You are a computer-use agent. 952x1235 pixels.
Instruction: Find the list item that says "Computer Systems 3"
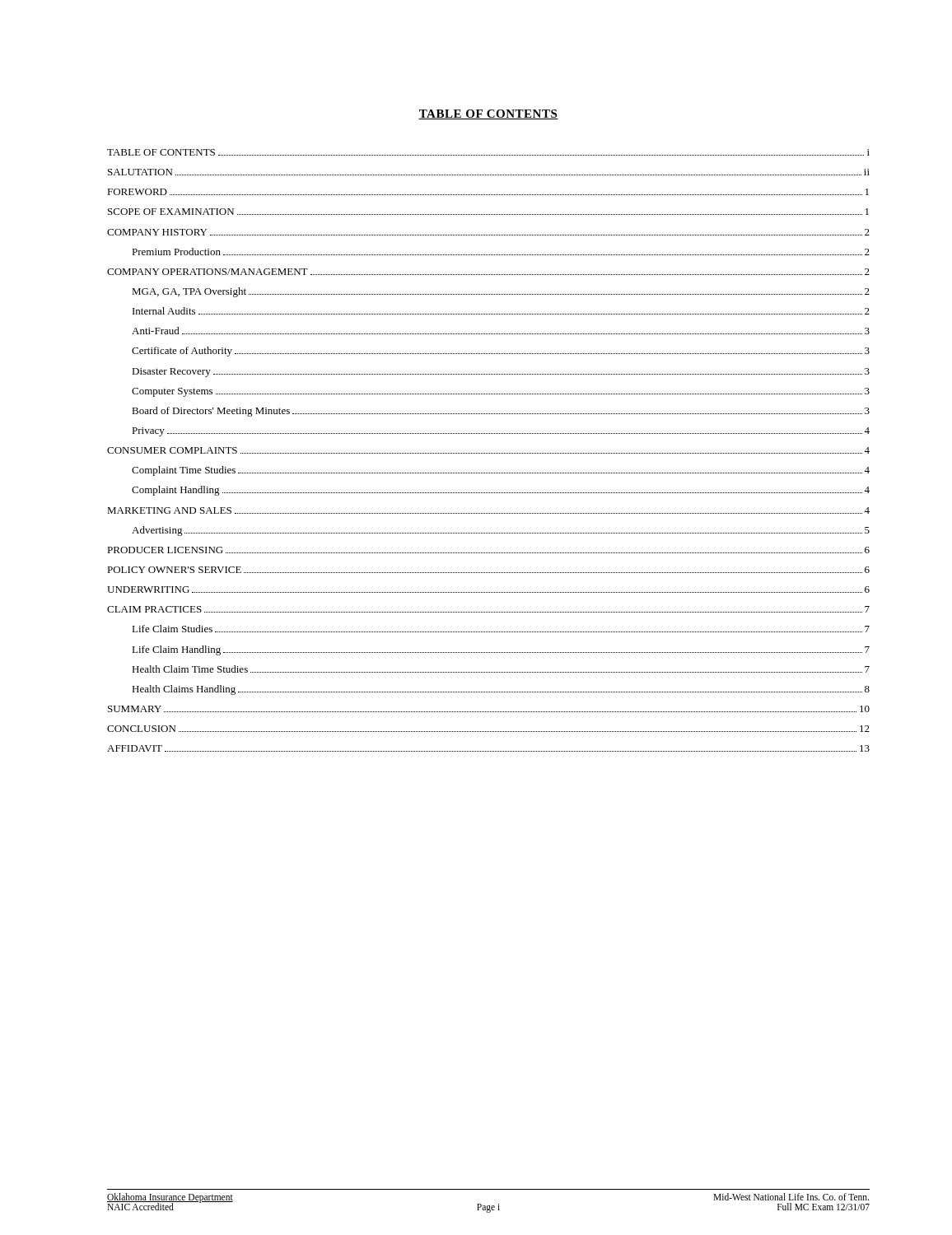tap(501, 391)
